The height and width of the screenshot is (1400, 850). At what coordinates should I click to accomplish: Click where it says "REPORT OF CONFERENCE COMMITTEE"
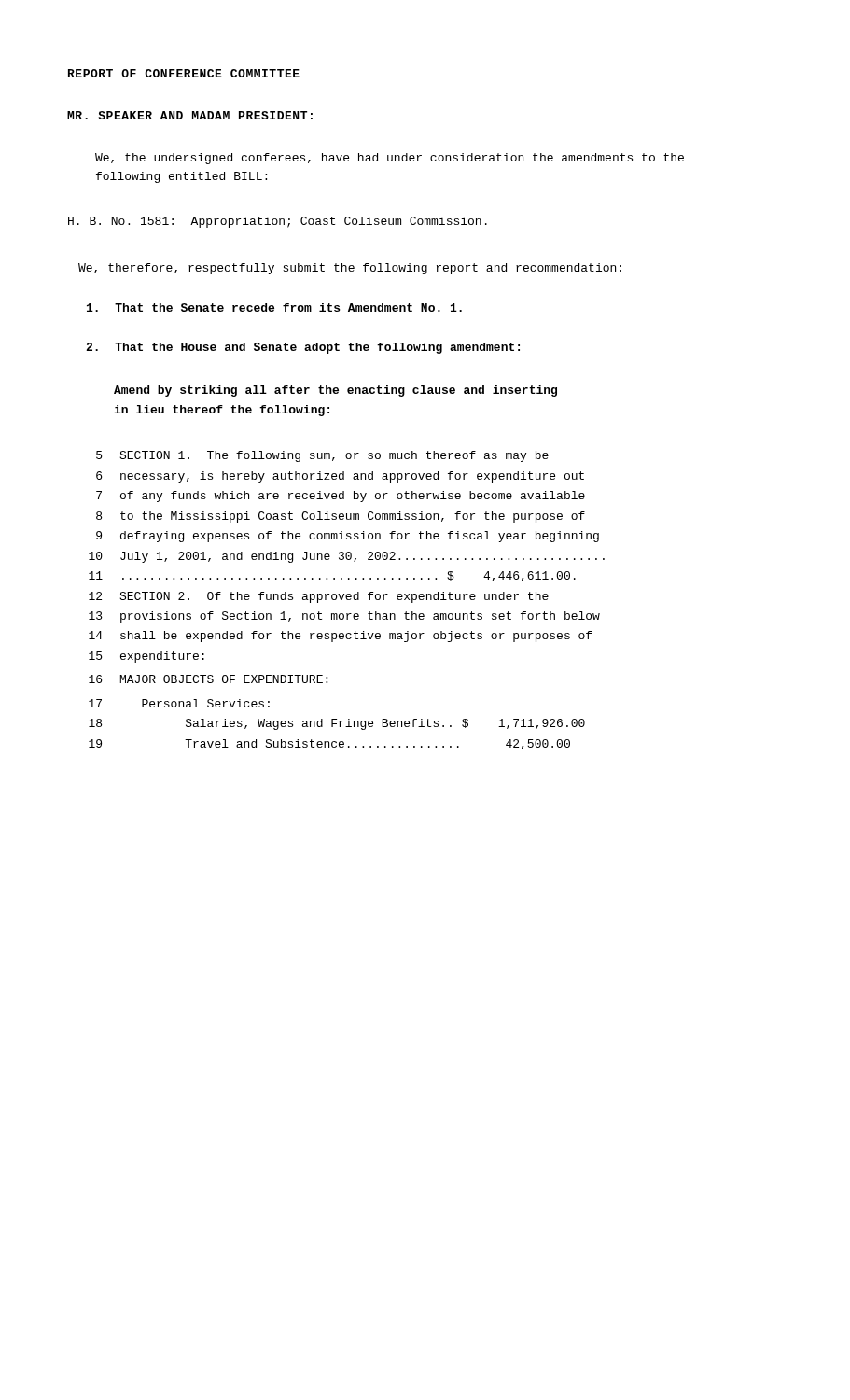click(184, 74)
